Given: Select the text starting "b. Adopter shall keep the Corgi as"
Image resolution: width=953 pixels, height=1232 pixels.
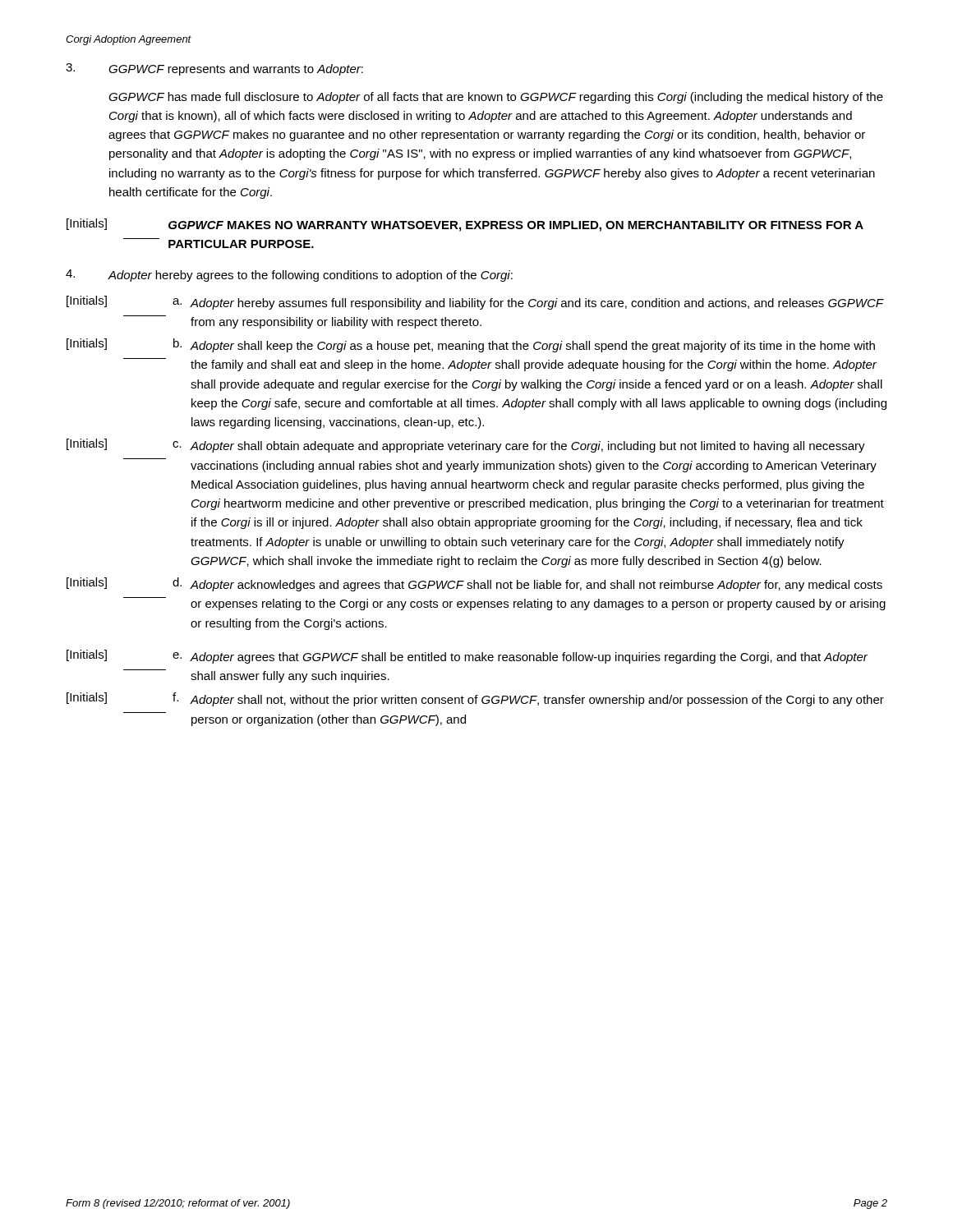Looking at the screenshot, I should click(505, 384).
